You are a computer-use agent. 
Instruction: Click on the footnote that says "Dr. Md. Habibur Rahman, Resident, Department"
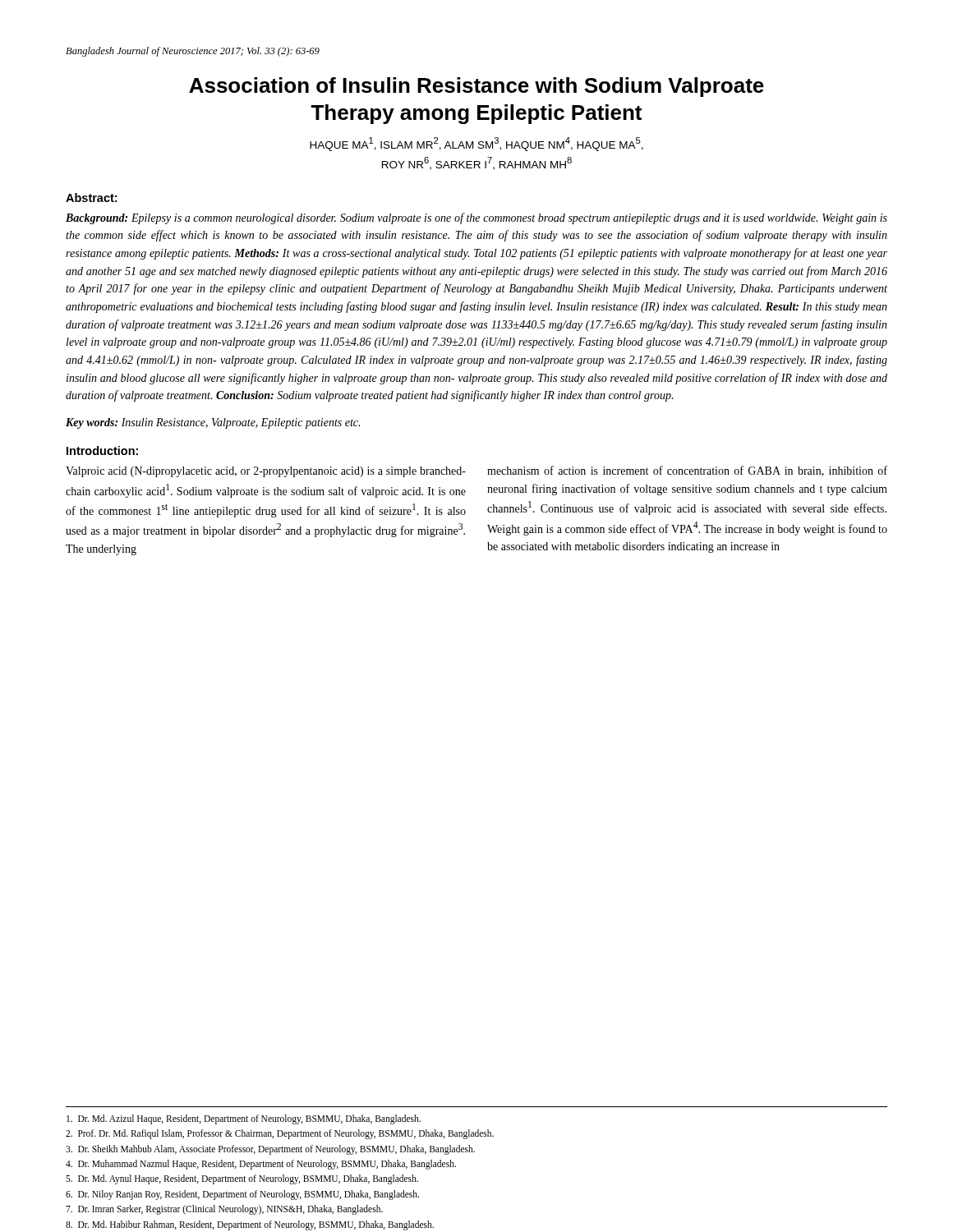250,1225
